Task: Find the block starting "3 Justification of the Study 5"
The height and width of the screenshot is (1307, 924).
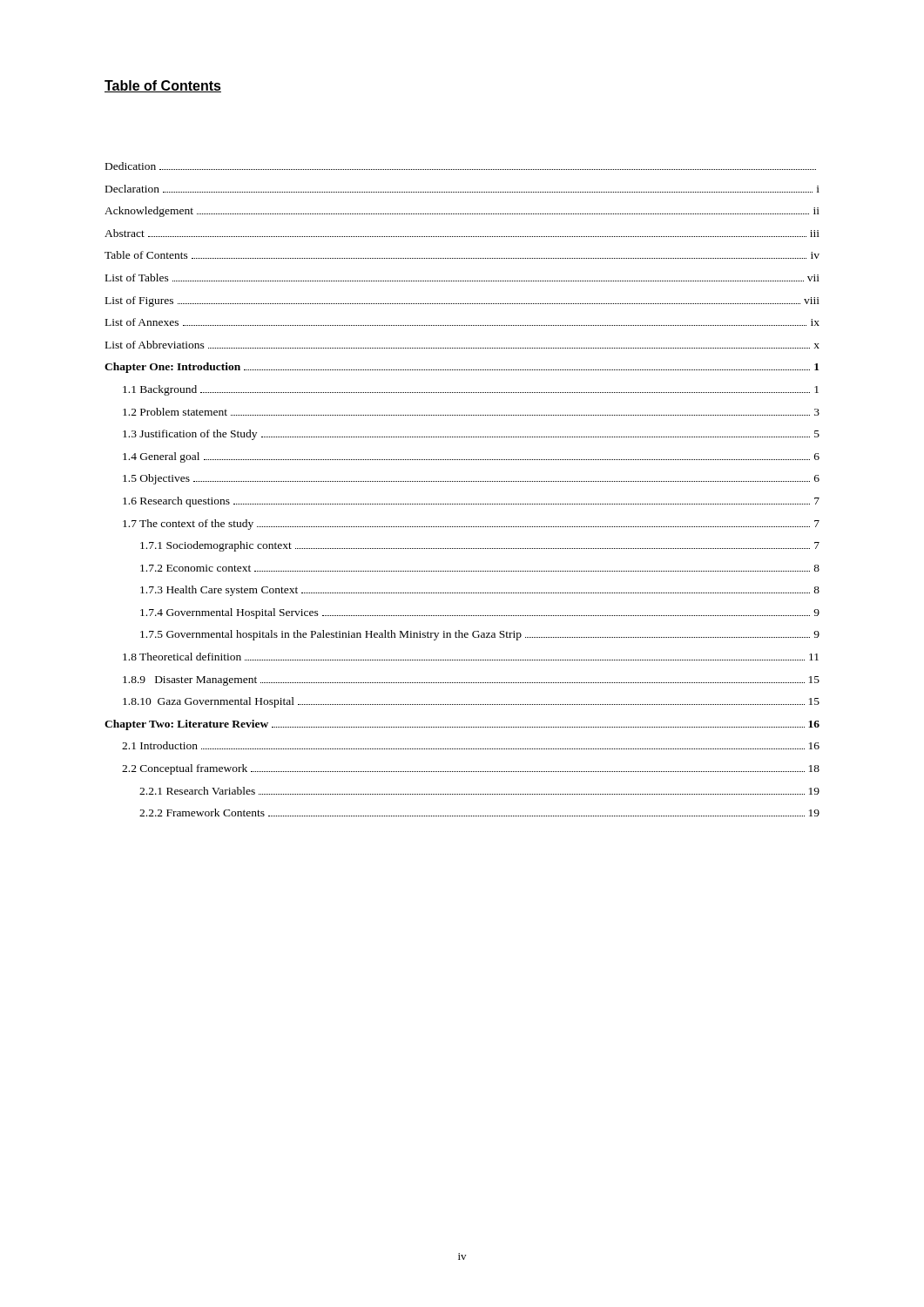Action: pyautogui.click(x=471, y=434)
